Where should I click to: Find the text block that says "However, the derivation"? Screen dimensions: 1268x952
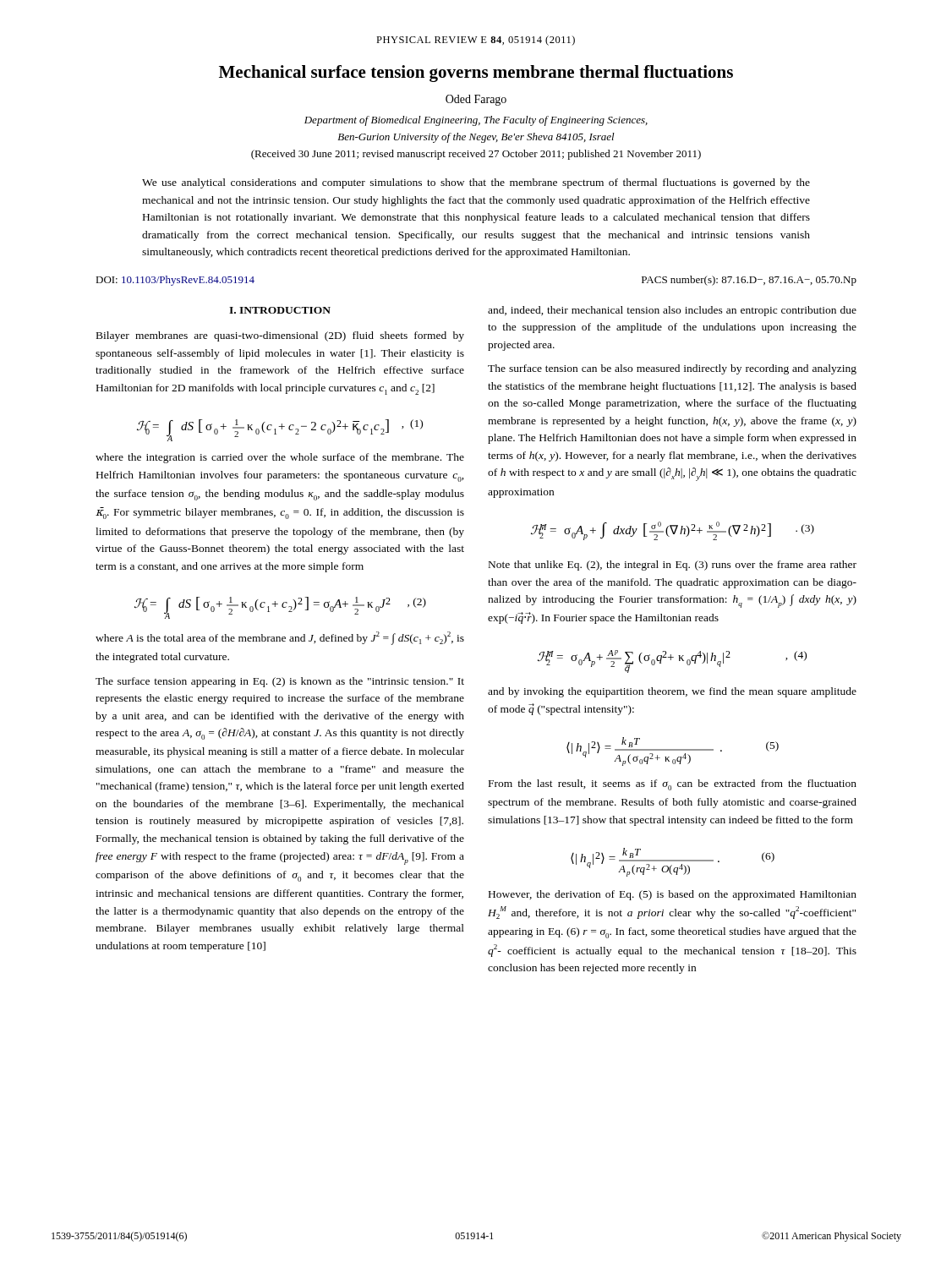(672, 931)
